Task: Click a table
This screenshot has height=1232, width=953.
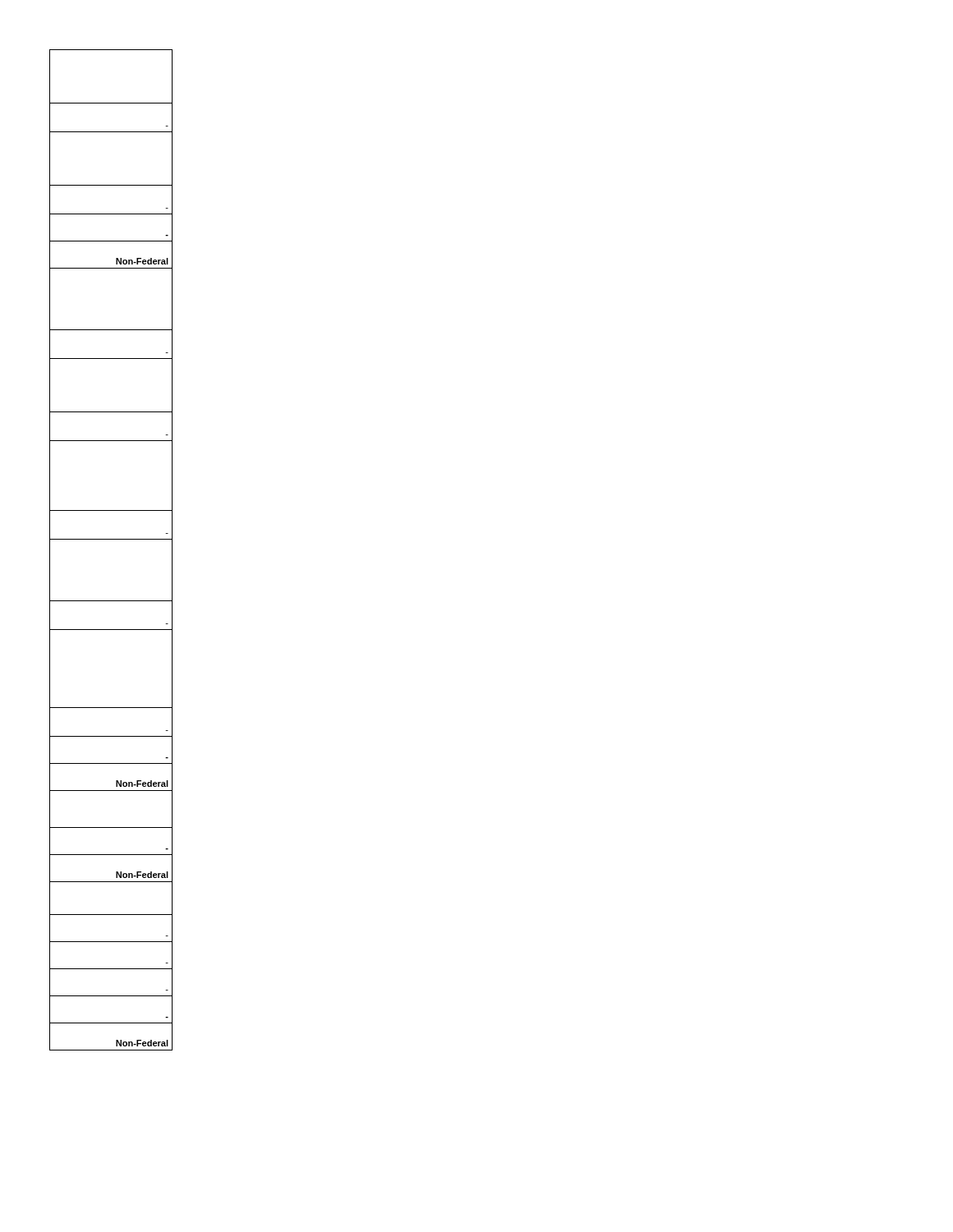Action: (x=111, y=550)
